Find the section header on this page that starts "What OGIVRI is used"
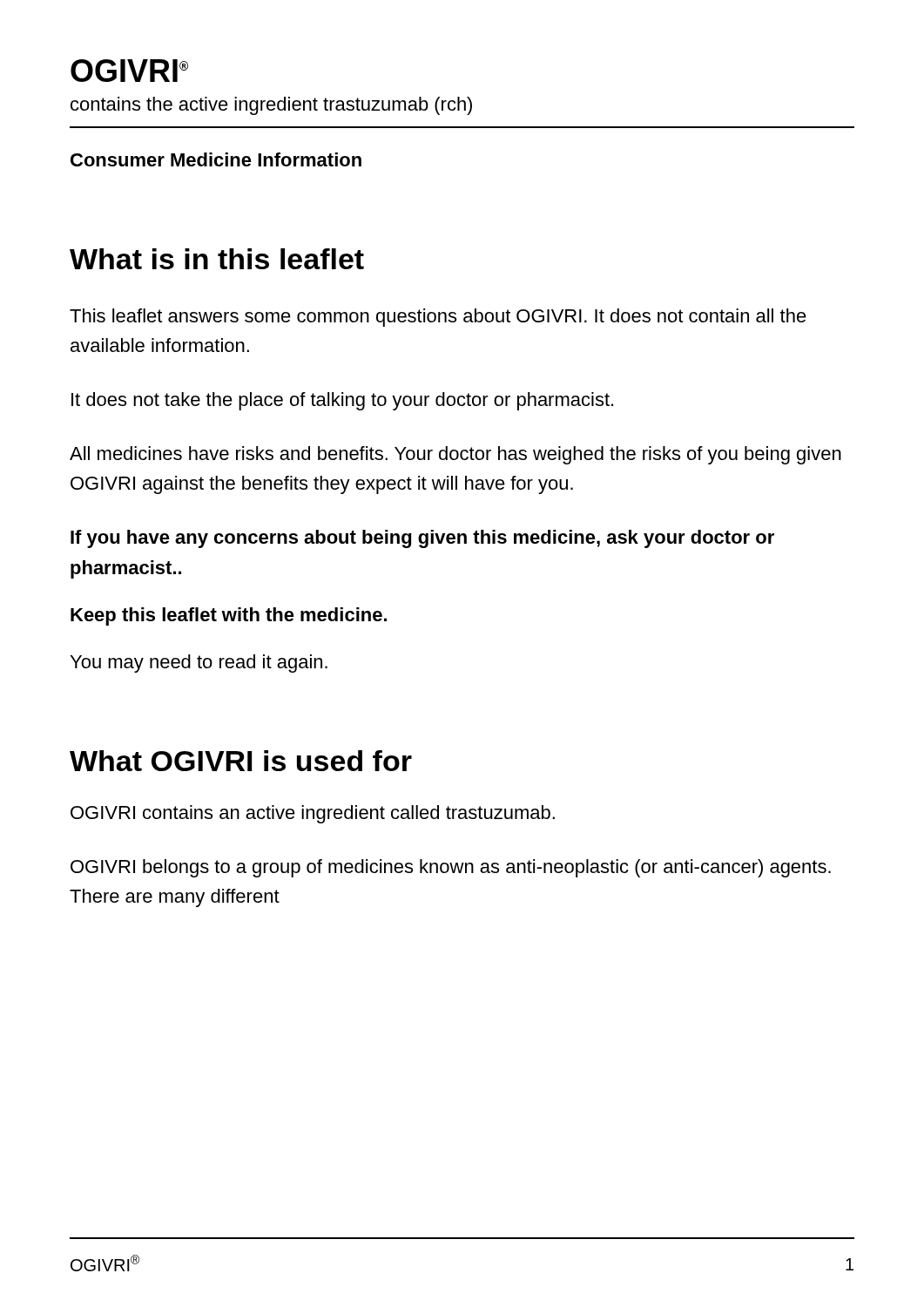The height and width of the screenshot is (1307, 924). [241, 761]
